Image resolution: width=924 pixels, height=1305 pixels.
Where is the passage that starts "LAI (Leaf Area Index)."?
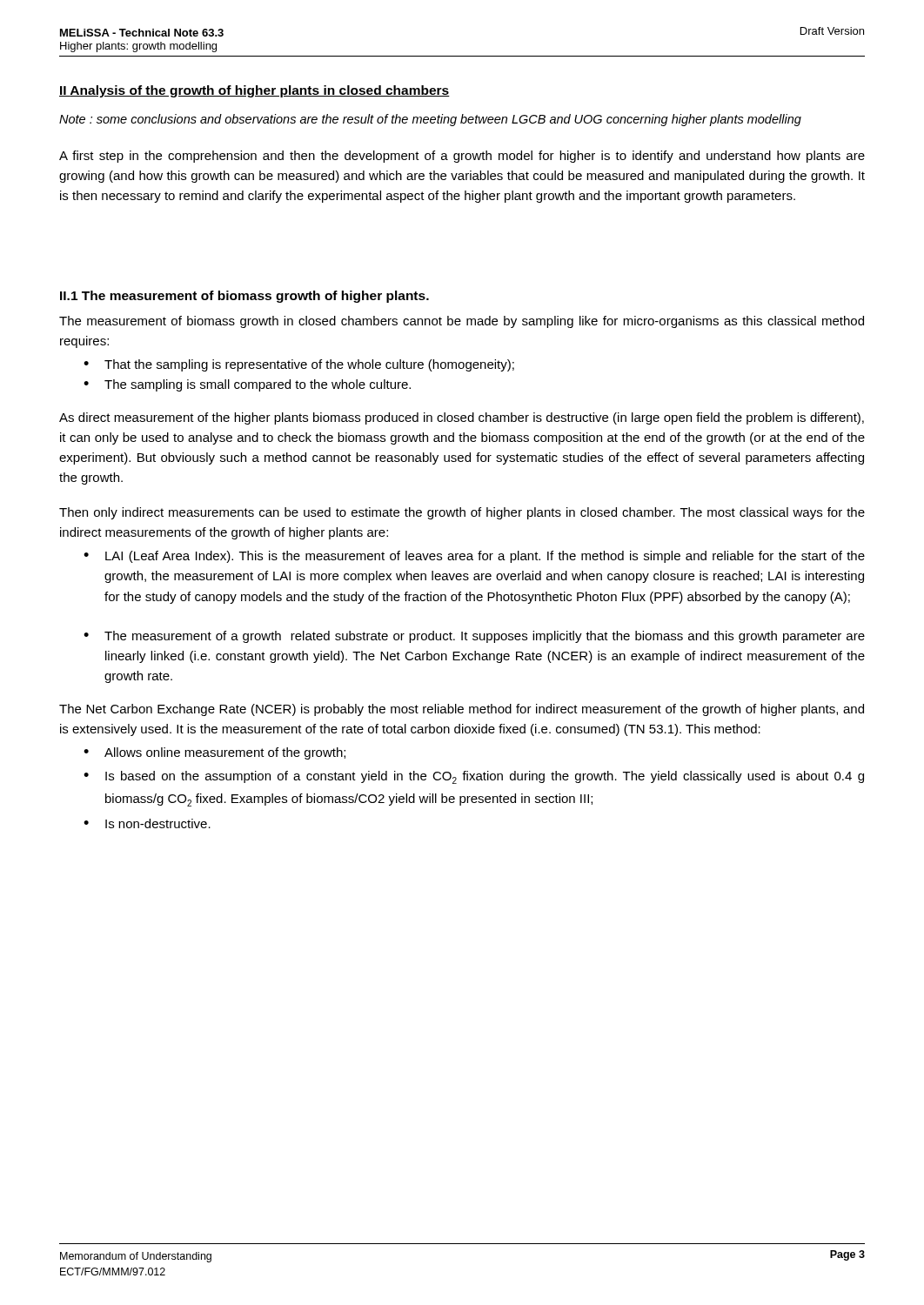coord(485,576)
